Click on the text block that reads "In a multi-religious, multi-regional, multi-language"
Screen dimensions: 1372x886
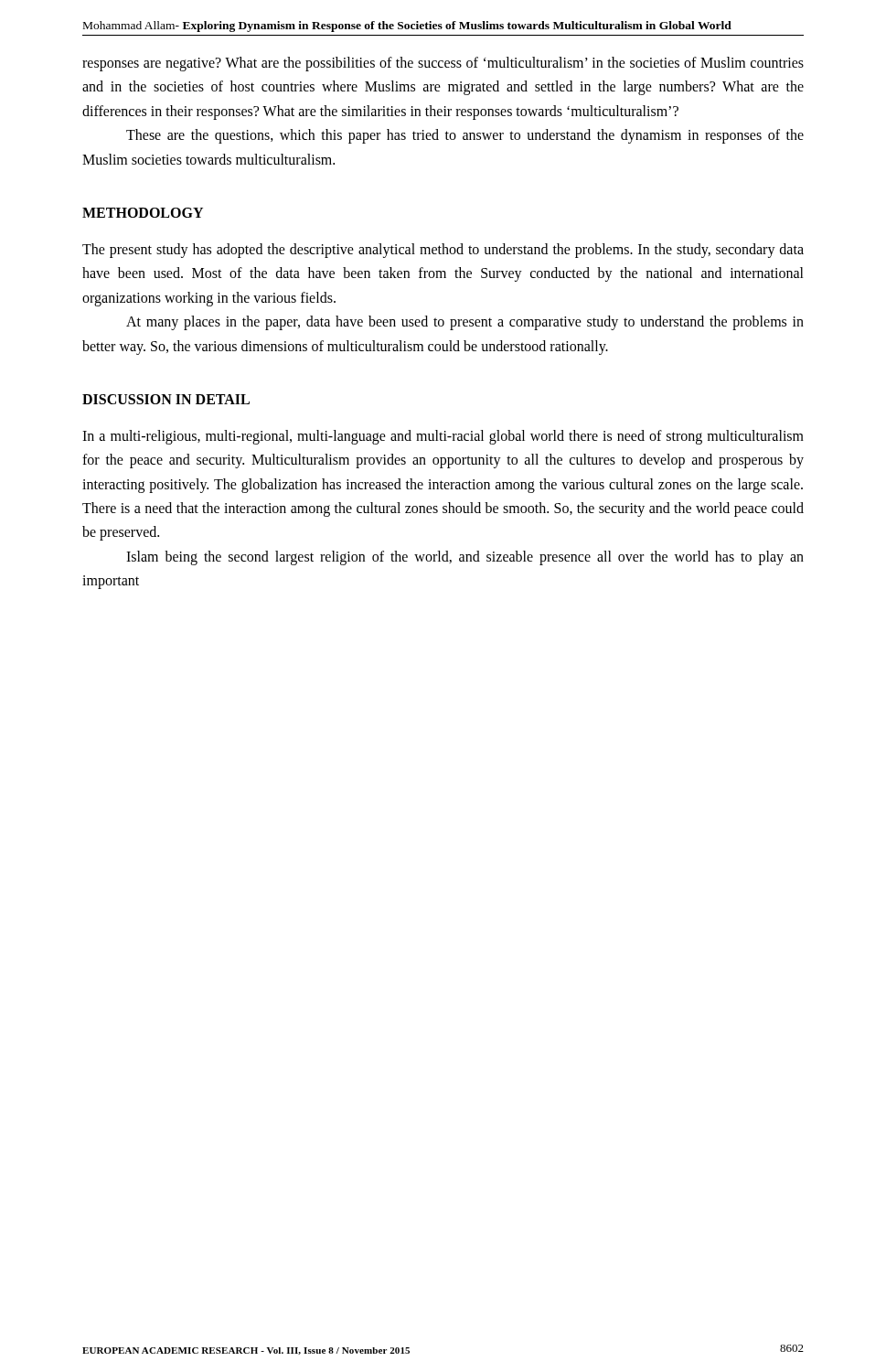pos(443,509)
